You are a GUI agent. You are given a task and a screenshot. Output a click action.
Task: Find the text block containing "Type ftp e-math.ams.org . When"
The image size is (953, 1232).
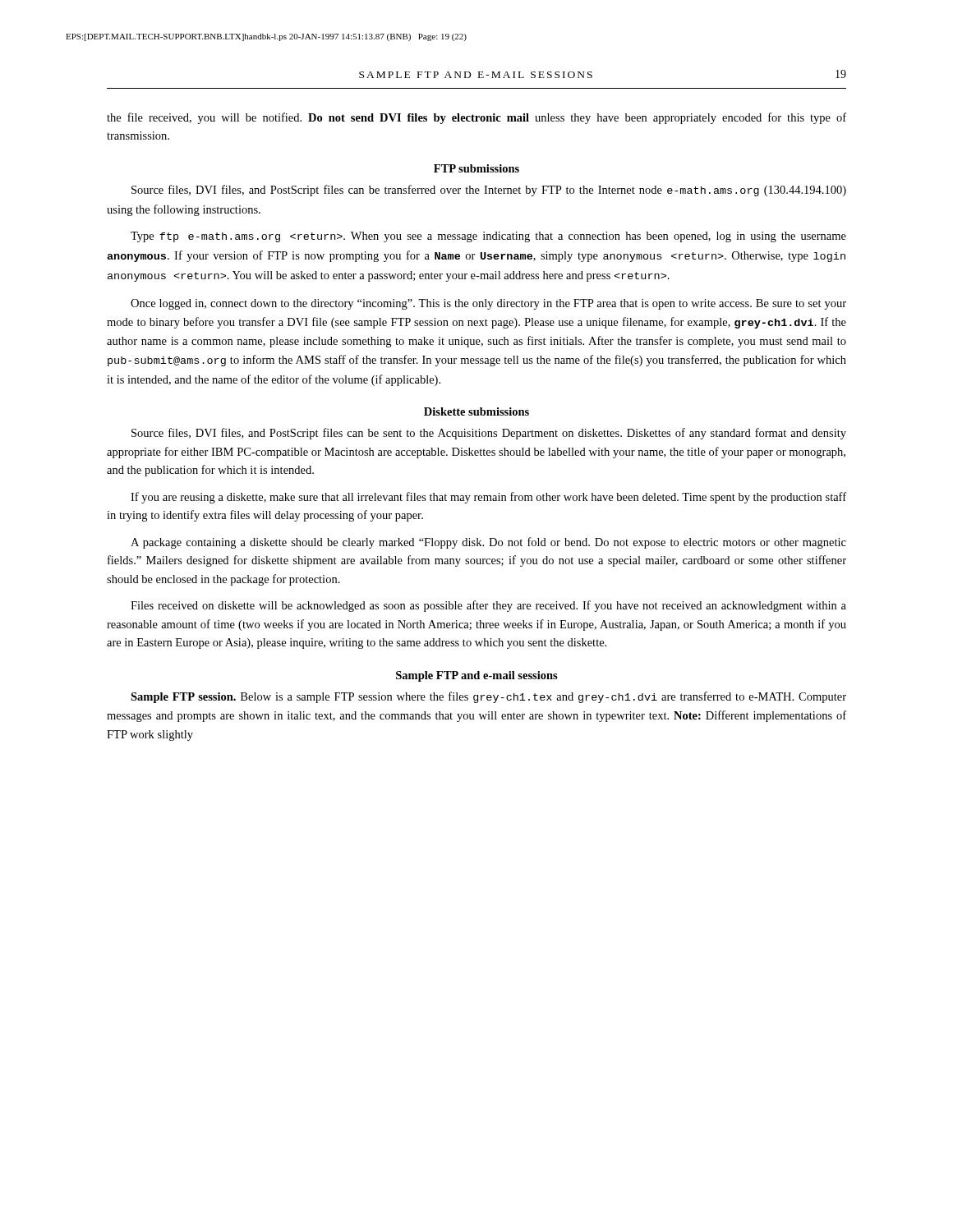476,256
